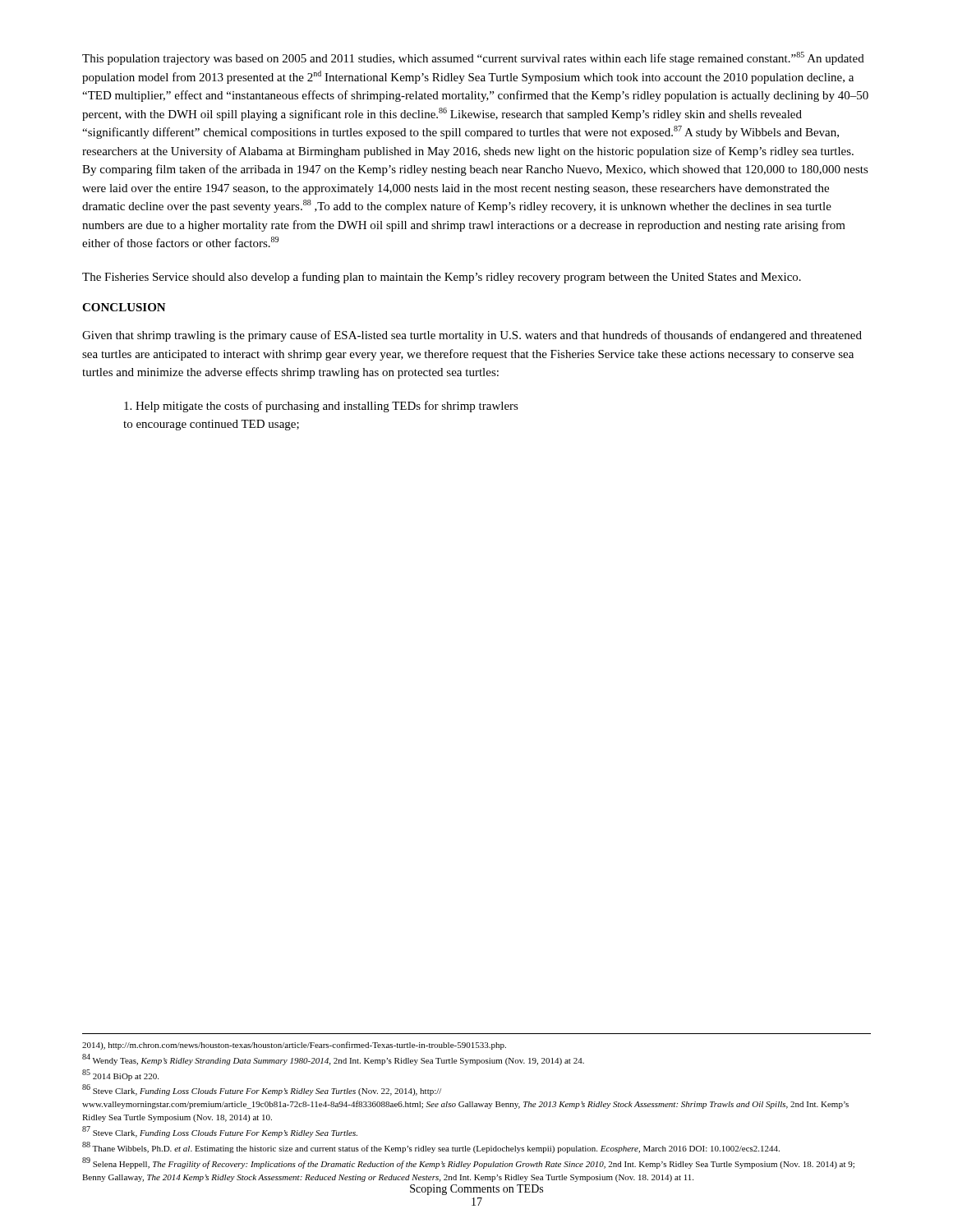Locate the element starting "This population trajectory was based on"
The width and height of the screenshot is (953, 1232).
(476, 151)
